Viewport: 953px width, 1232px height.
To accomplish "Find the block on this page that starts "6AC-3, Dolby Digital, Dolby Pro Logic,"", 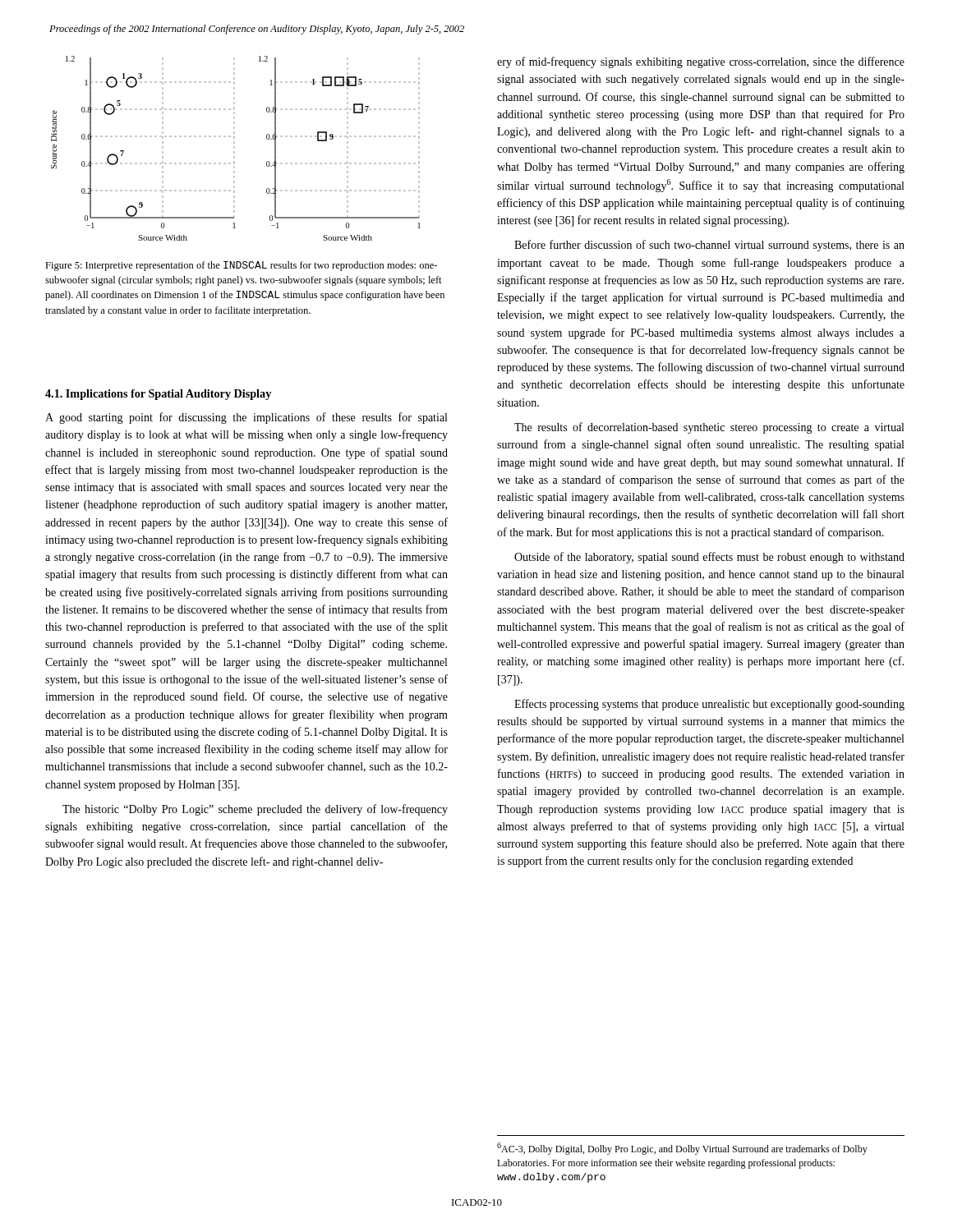I will 682,1162.
